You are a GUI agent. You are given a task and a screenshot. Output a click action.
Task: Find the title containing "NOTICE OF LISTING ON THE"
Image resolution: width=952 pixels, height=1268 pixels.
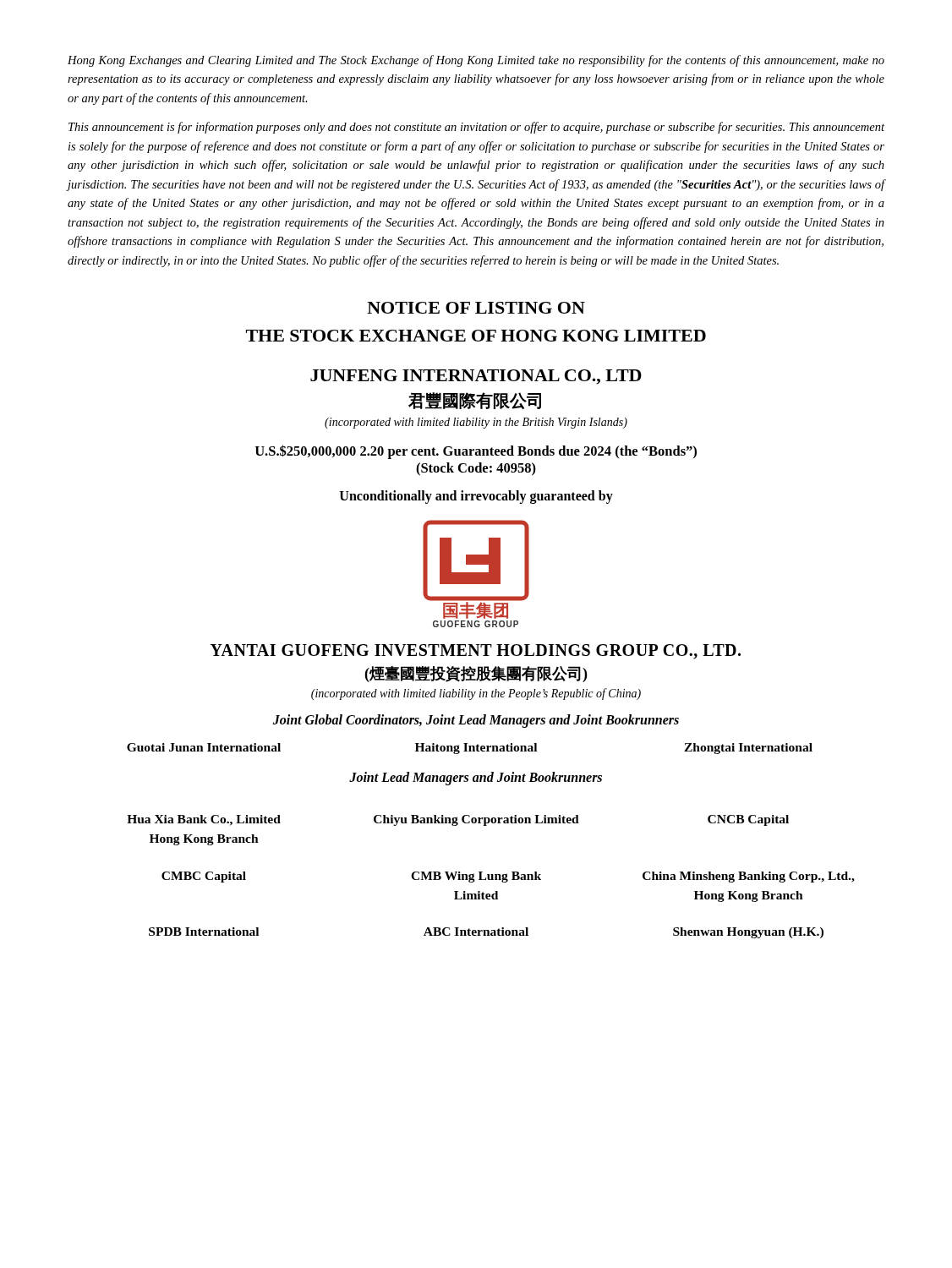(476, 321)
